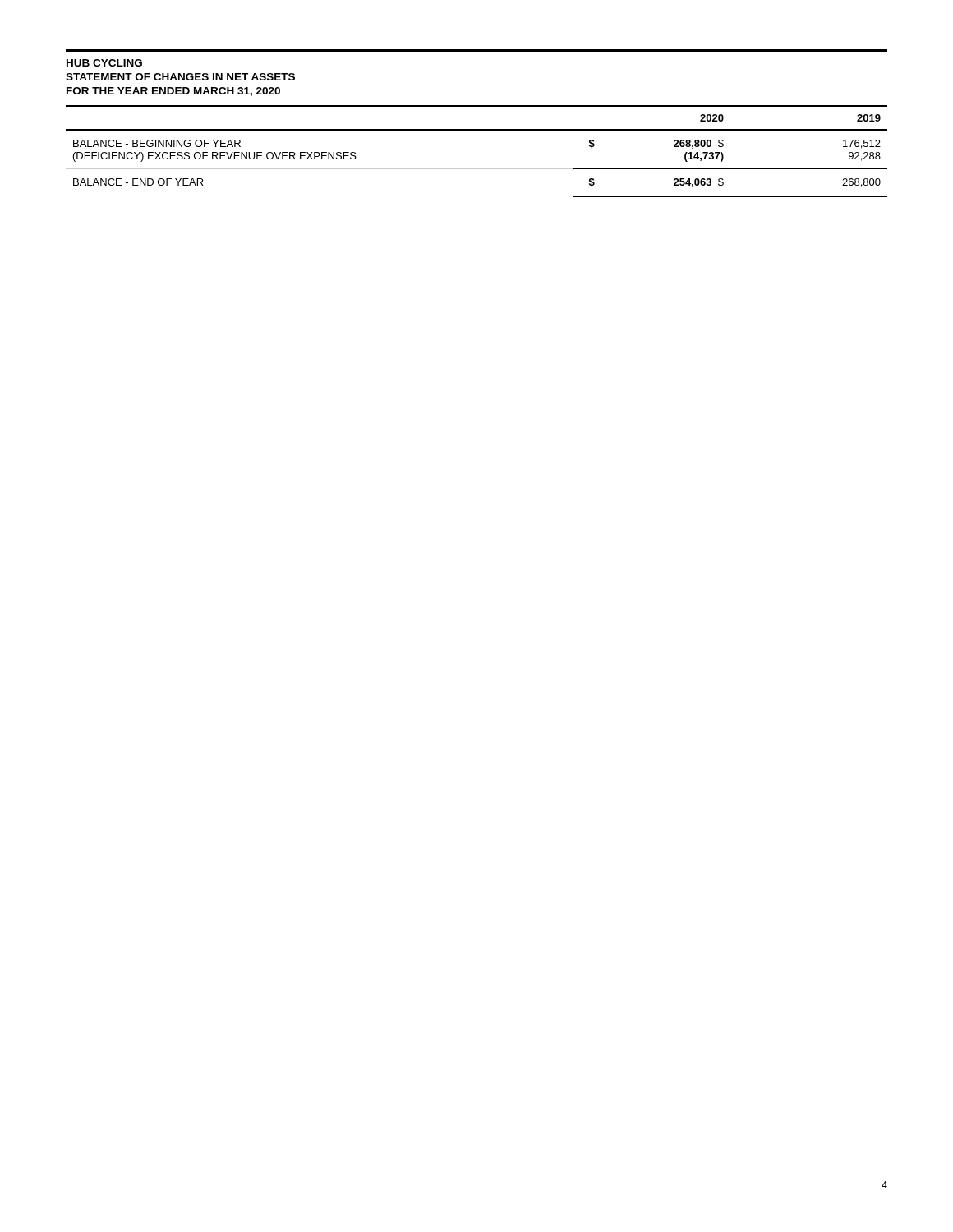953x1232 pixels.
Task: Click a table
Action: tap(476, 151)
